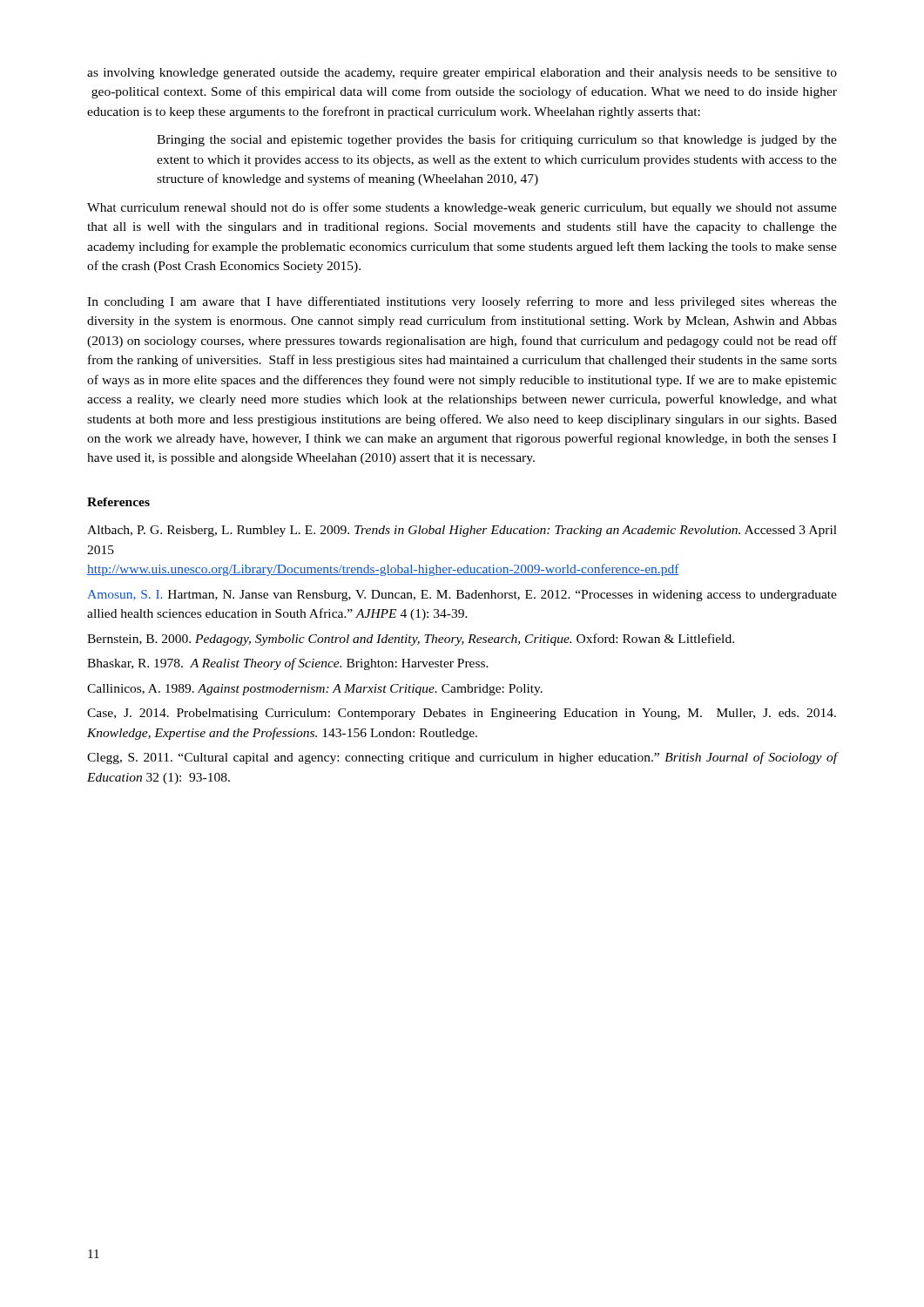Locate the block of text that opens with "Clegg, S. 2011. “Cultural capital and agency: connecting"
Screen dimensions: 1307x924
462,767
